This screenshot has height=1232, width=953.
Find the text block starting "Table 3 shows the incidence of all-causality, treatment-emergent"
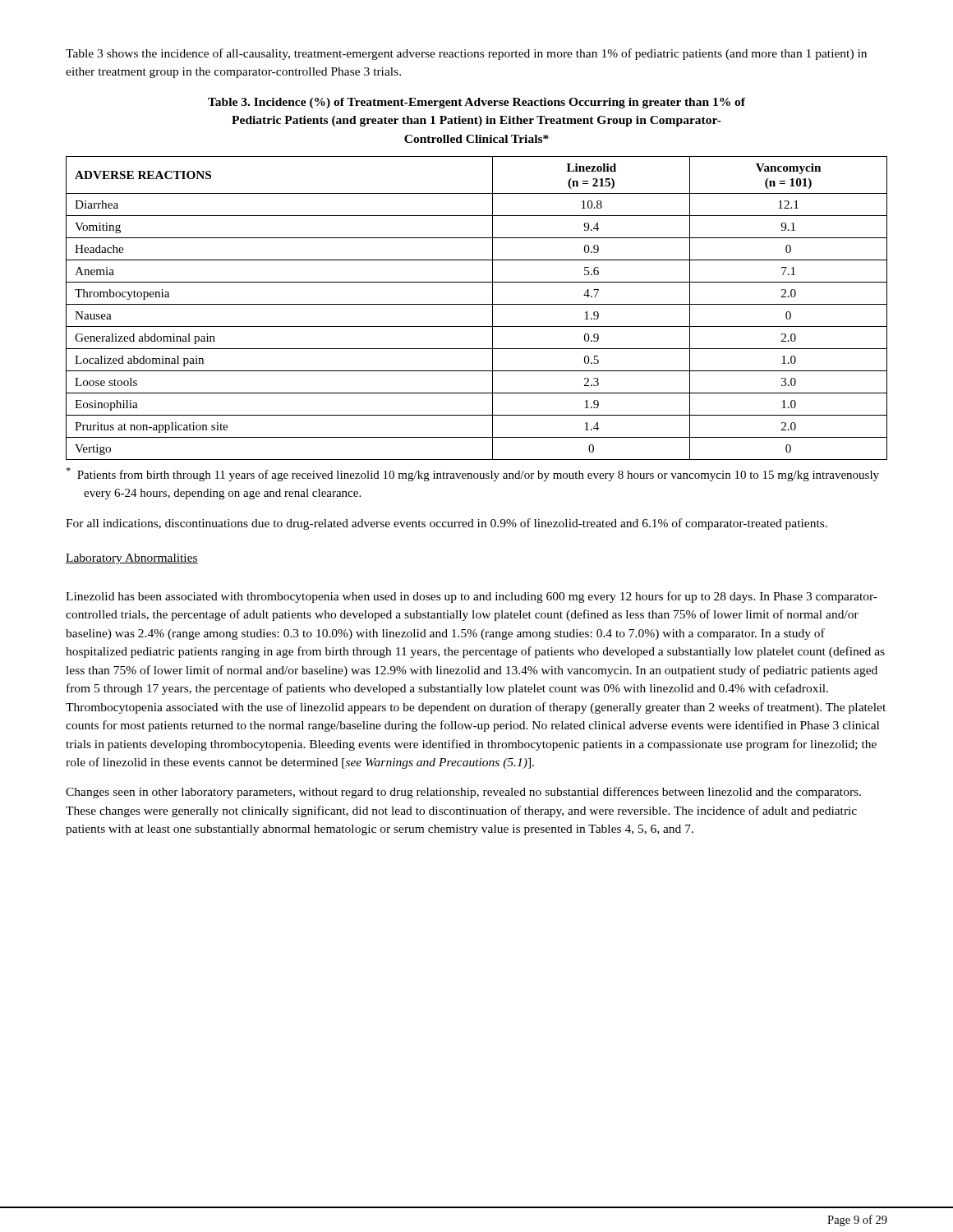466,62
